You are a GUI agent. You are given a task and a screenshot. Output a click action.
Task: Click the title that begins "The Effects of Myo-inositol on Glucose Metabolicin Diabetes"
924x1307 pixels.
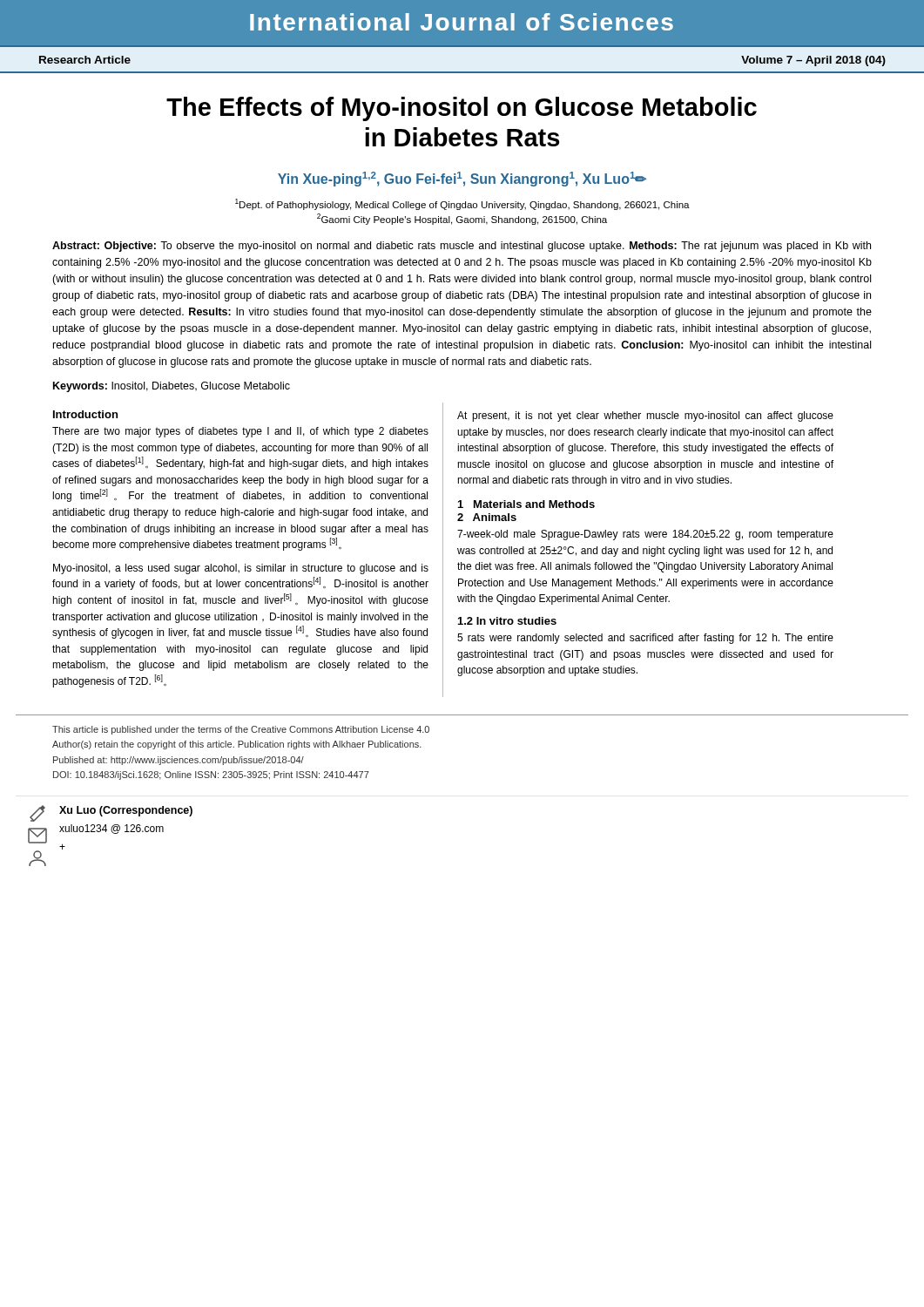[x=462, y=122]
